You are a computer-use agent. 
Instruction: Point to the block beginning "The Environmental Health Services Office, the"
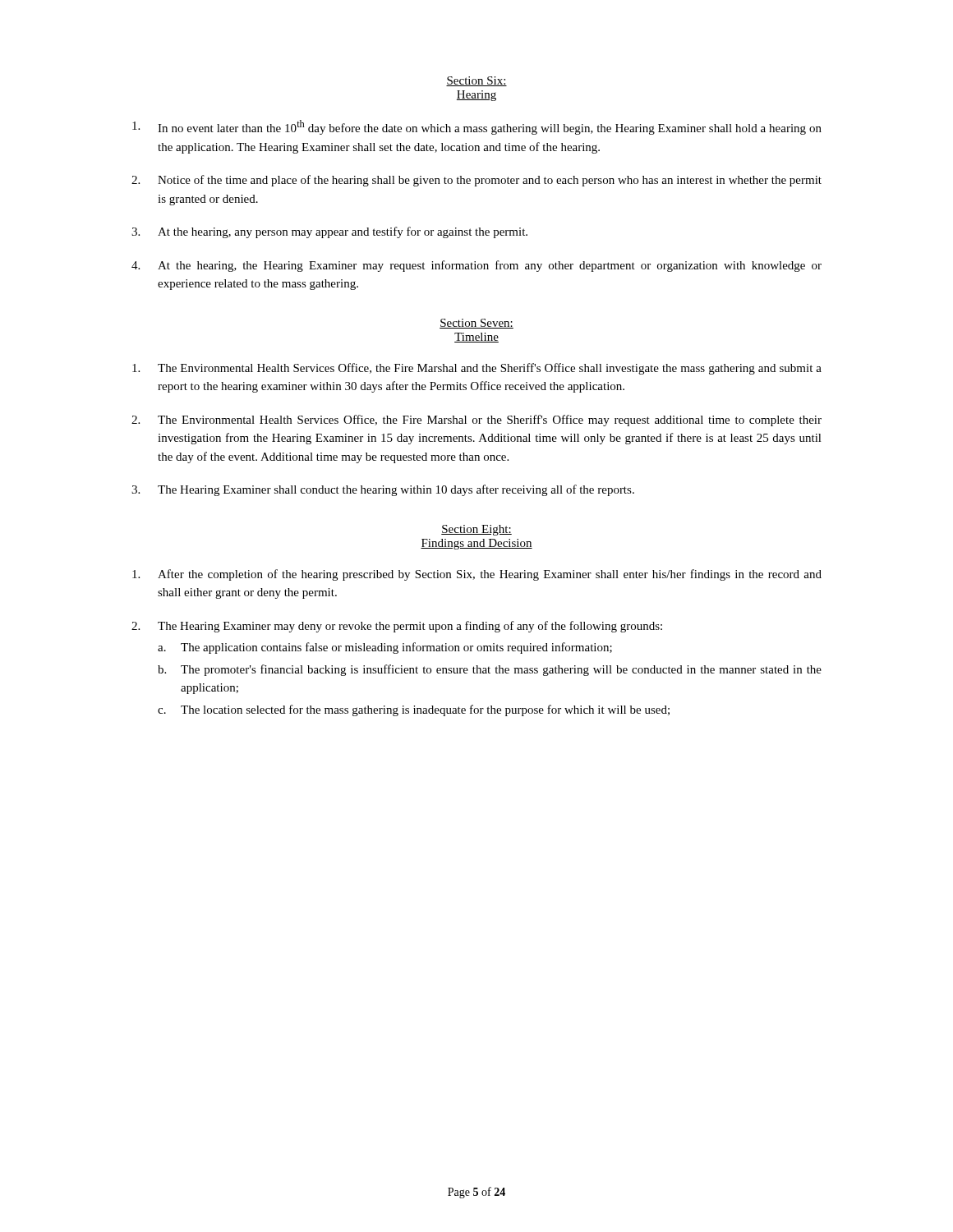pyautogui.click(x=476, y=377)
